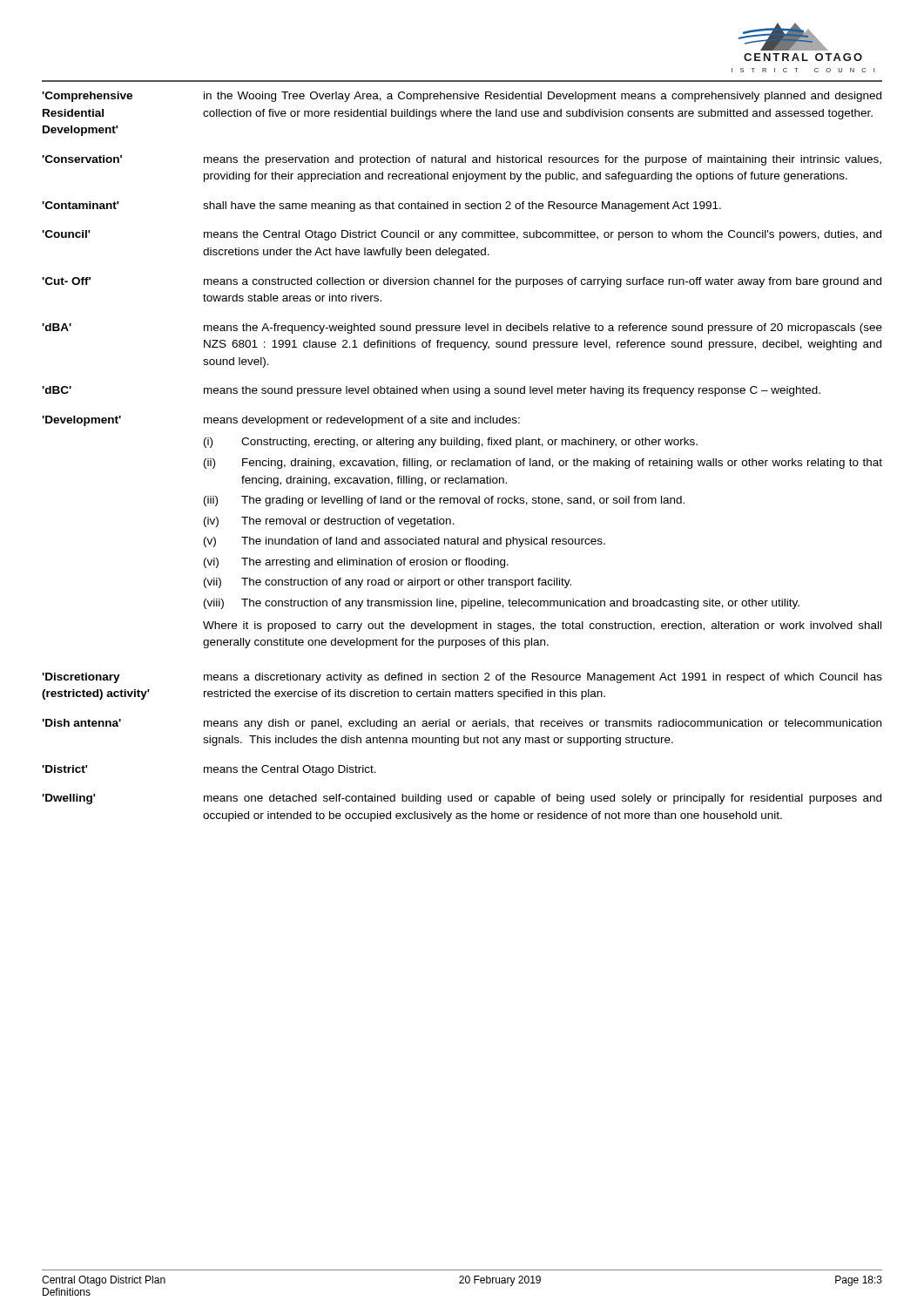
Task: Click on the text block that reads "'Council' means the Central Otago District Council"
Action: [x=462, y=243]
